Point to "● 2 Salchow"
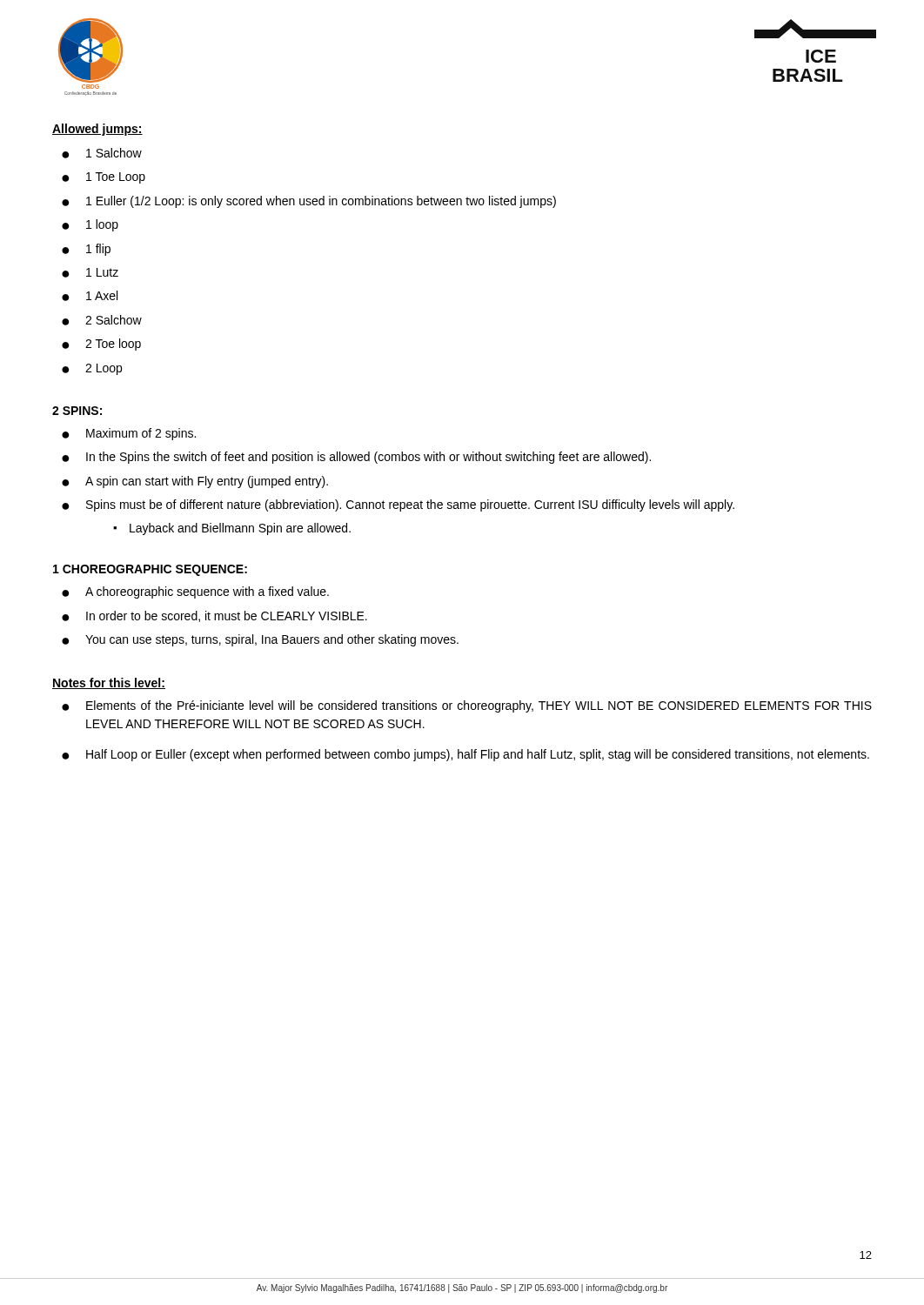Viewport: 924px width, 1305px height. (x=102, y=320)
